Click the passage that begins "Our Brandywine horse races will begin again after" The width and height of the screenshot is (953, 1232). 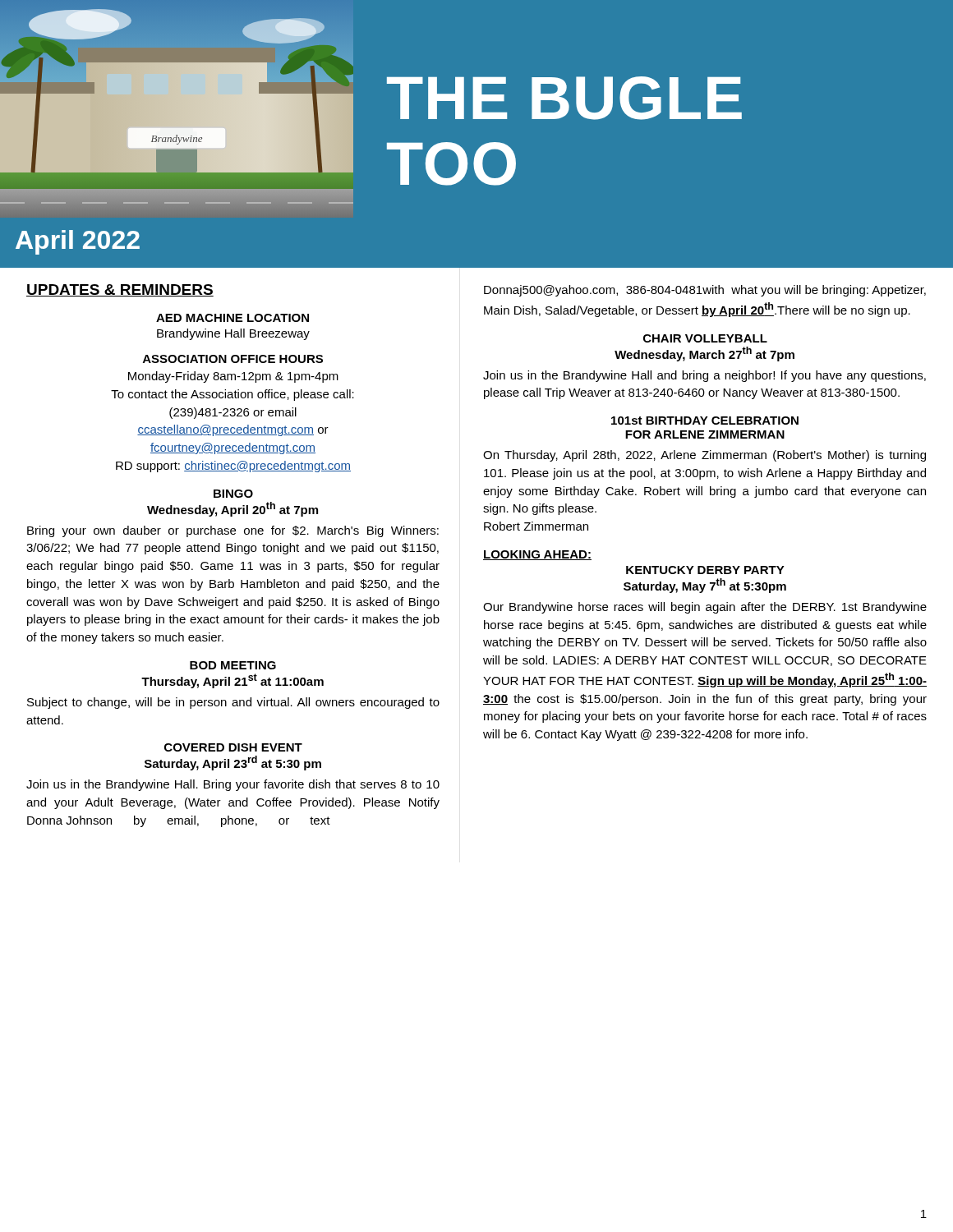click(705, 670)
